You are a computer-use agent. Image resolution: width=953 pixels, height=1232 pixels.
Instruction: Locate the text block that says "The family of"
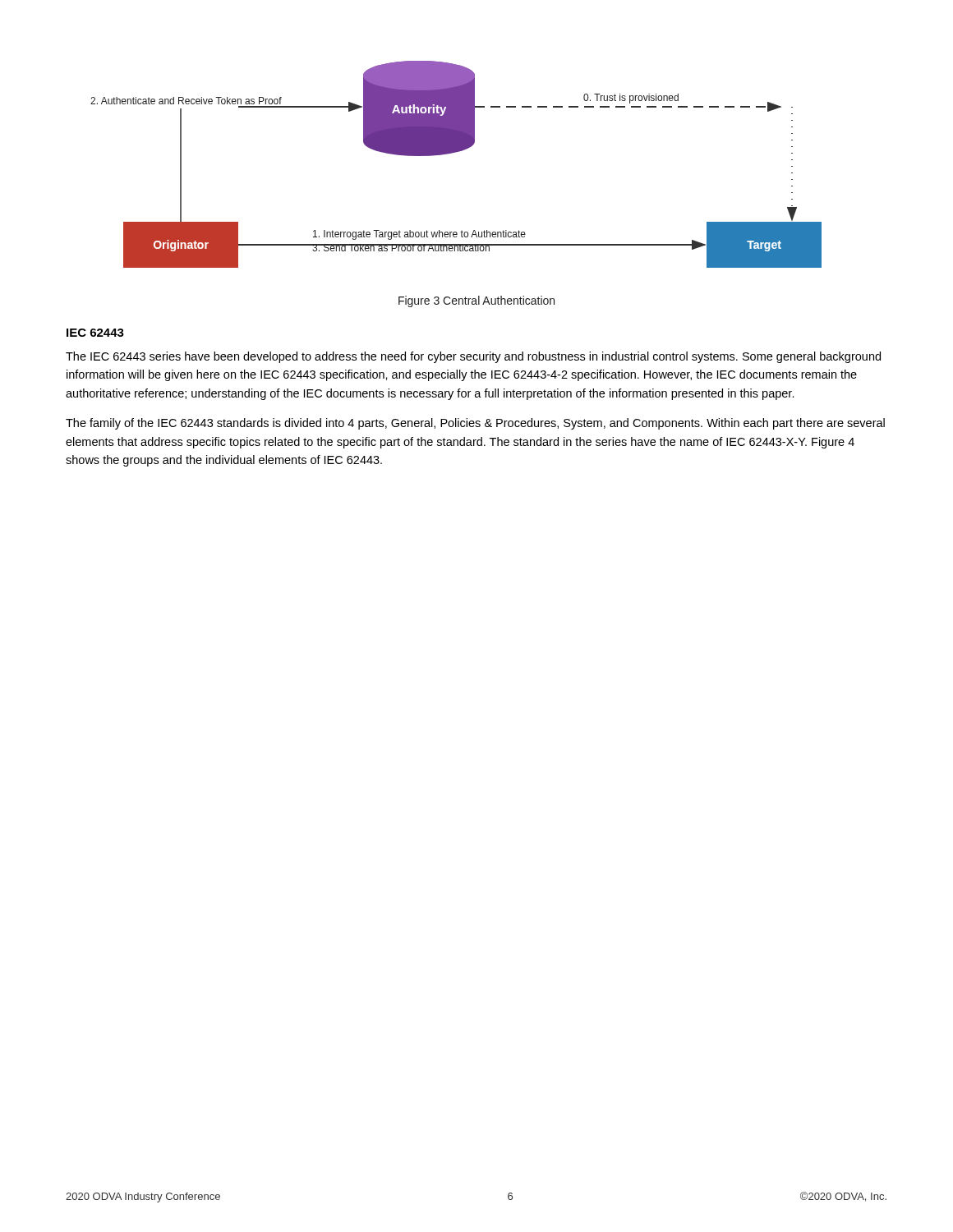[x=476, y=442]
